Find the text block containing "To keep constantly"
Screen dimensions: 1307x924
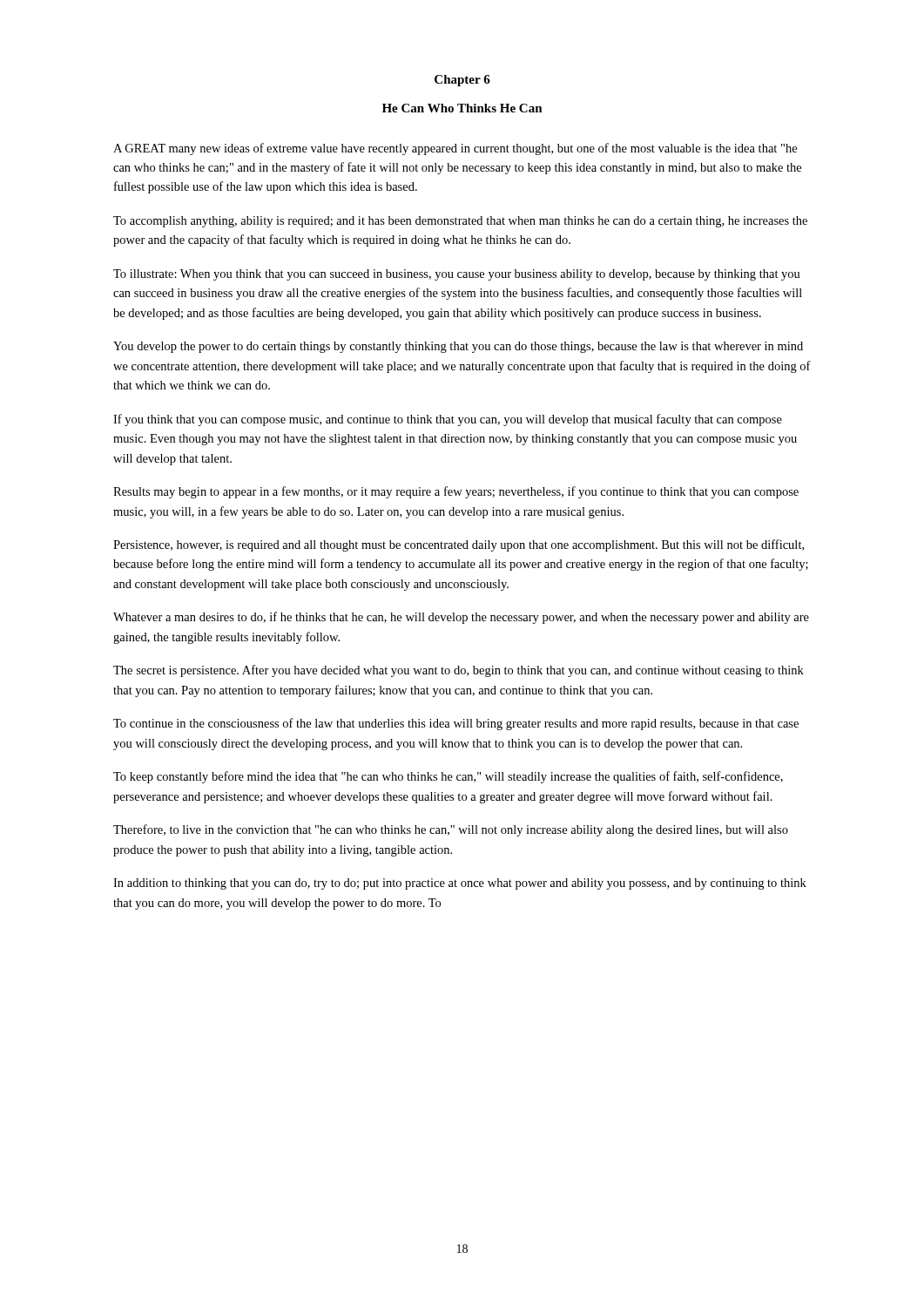click(448, 786)
